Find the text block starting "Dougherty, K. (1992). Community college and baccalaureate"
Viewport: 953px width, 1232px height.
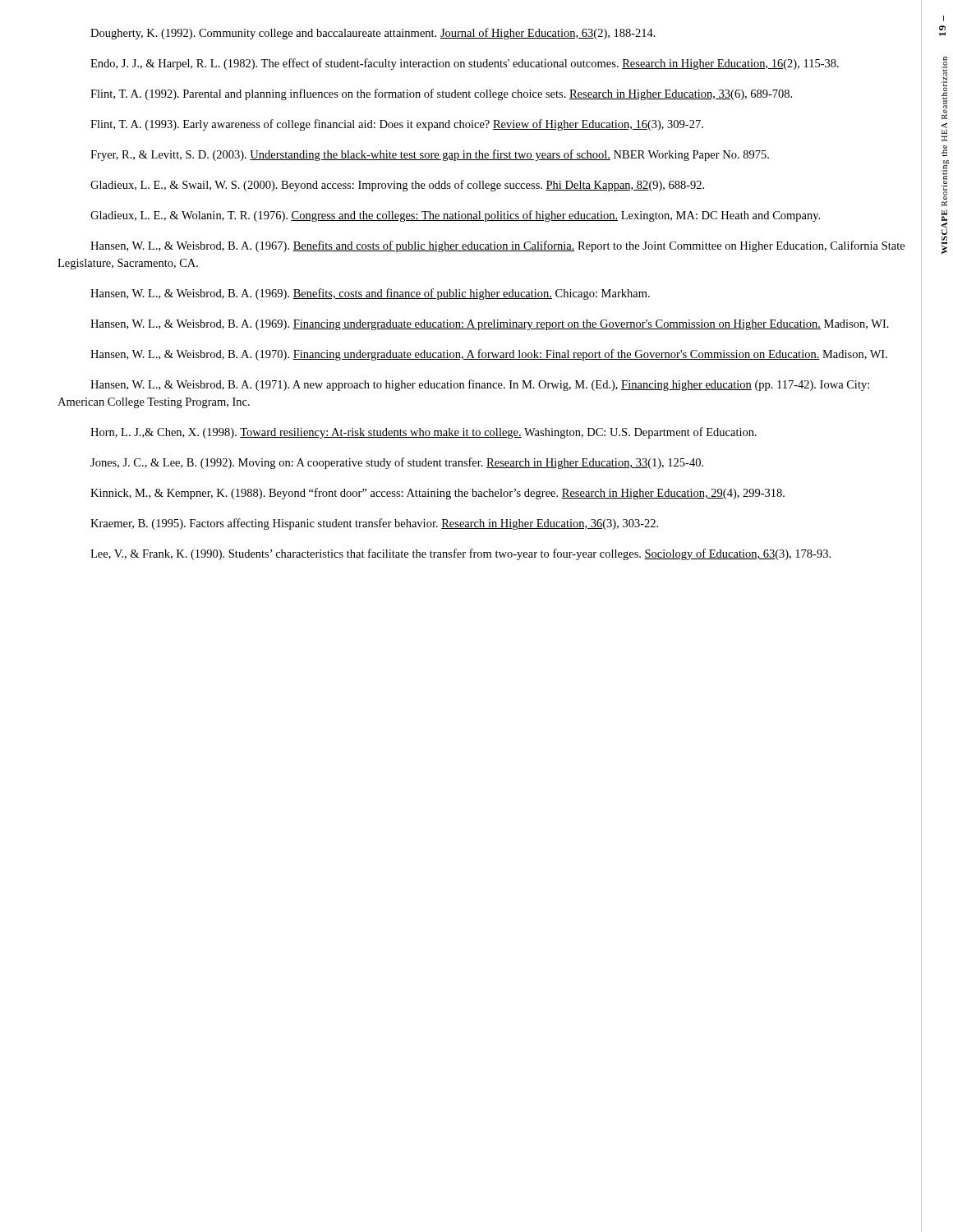[x=373, y=33]
